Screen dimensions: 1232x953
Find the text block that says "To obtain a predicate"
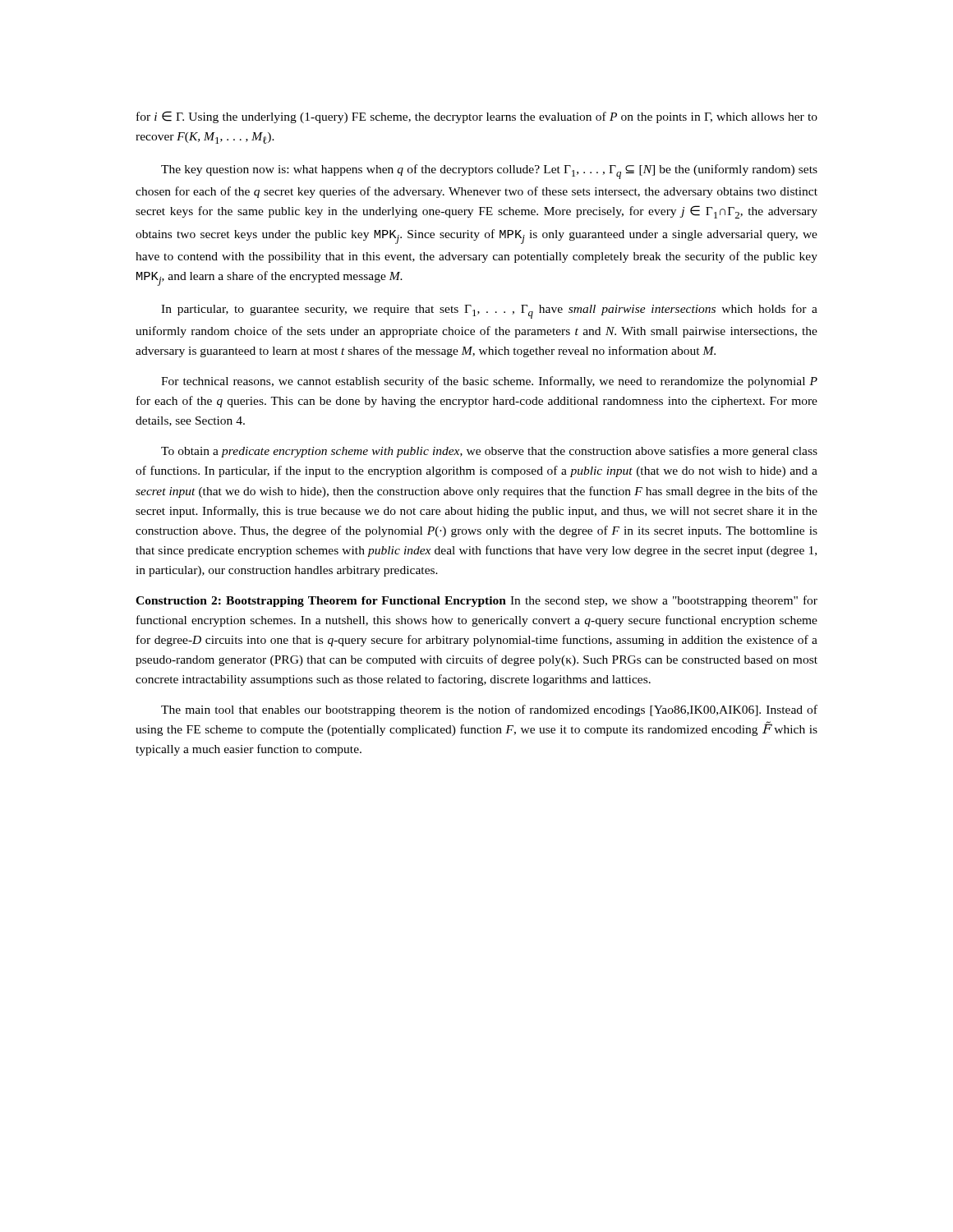(476, 510)
